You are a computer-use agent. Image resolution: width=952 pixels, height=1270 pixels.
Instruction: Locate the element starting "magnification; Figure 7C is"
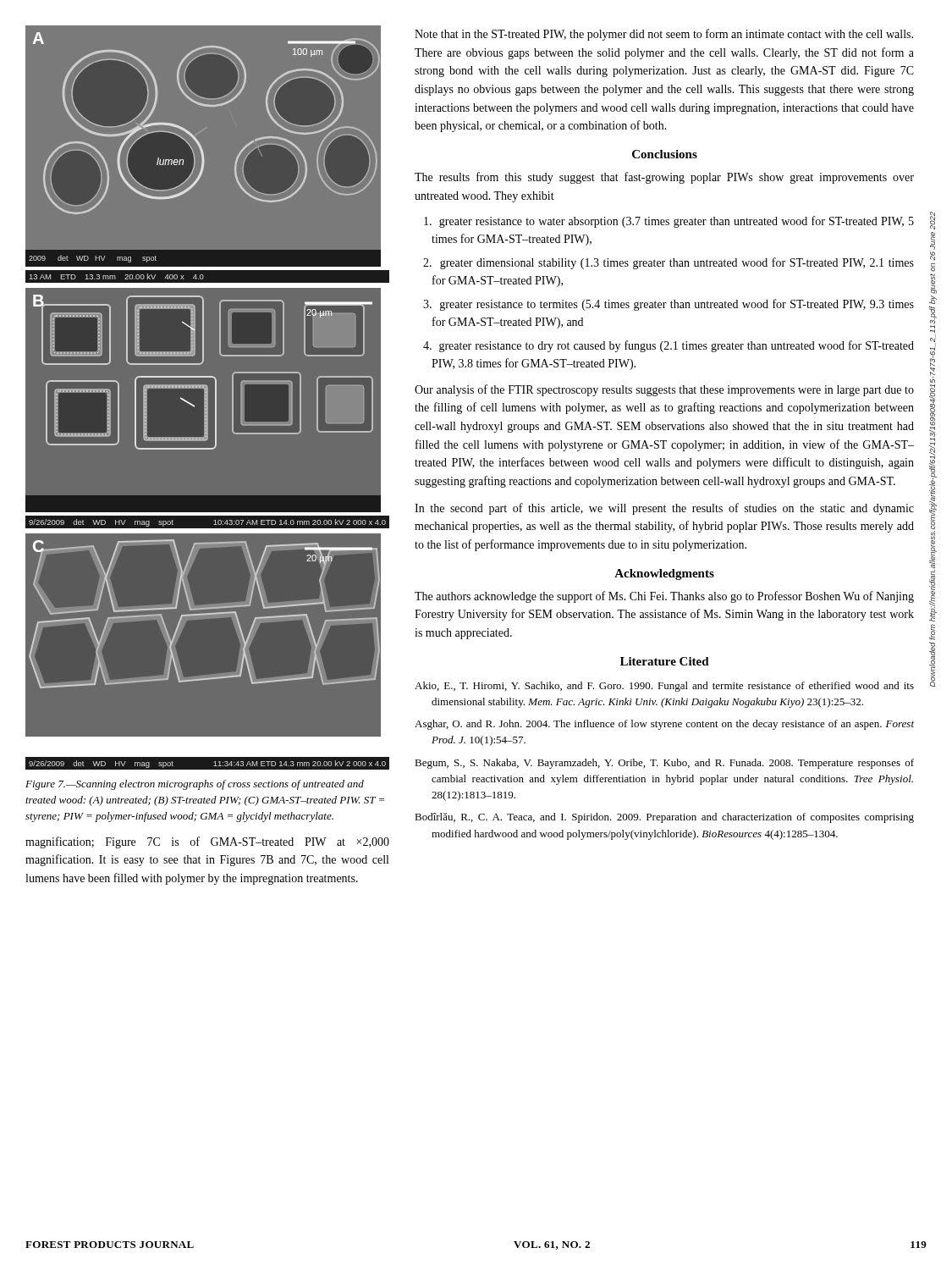[207, 860]
